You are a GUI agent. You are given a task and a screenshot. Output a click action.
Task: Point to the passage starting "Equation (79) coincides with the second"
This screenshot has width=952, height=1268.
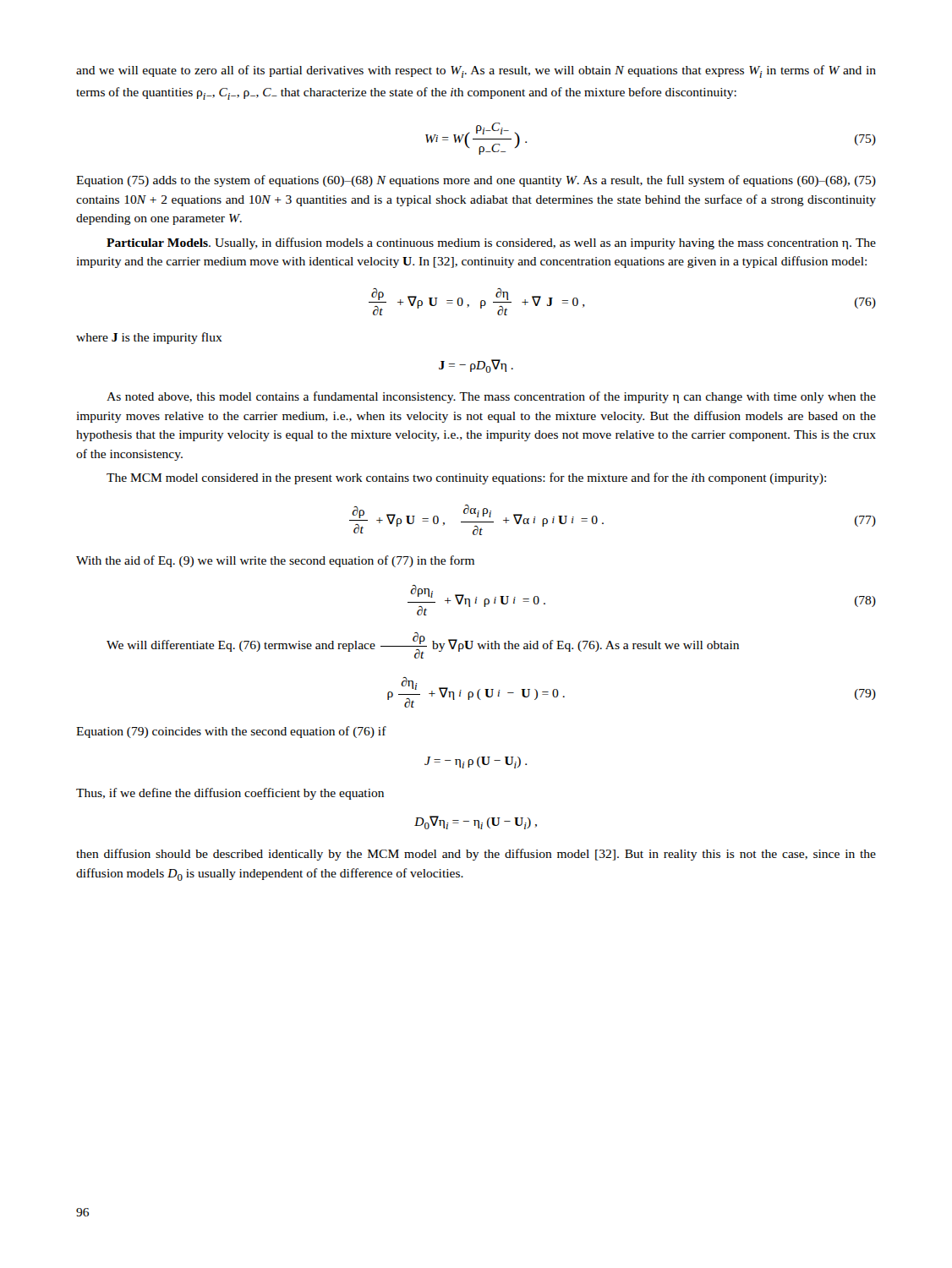231,731
